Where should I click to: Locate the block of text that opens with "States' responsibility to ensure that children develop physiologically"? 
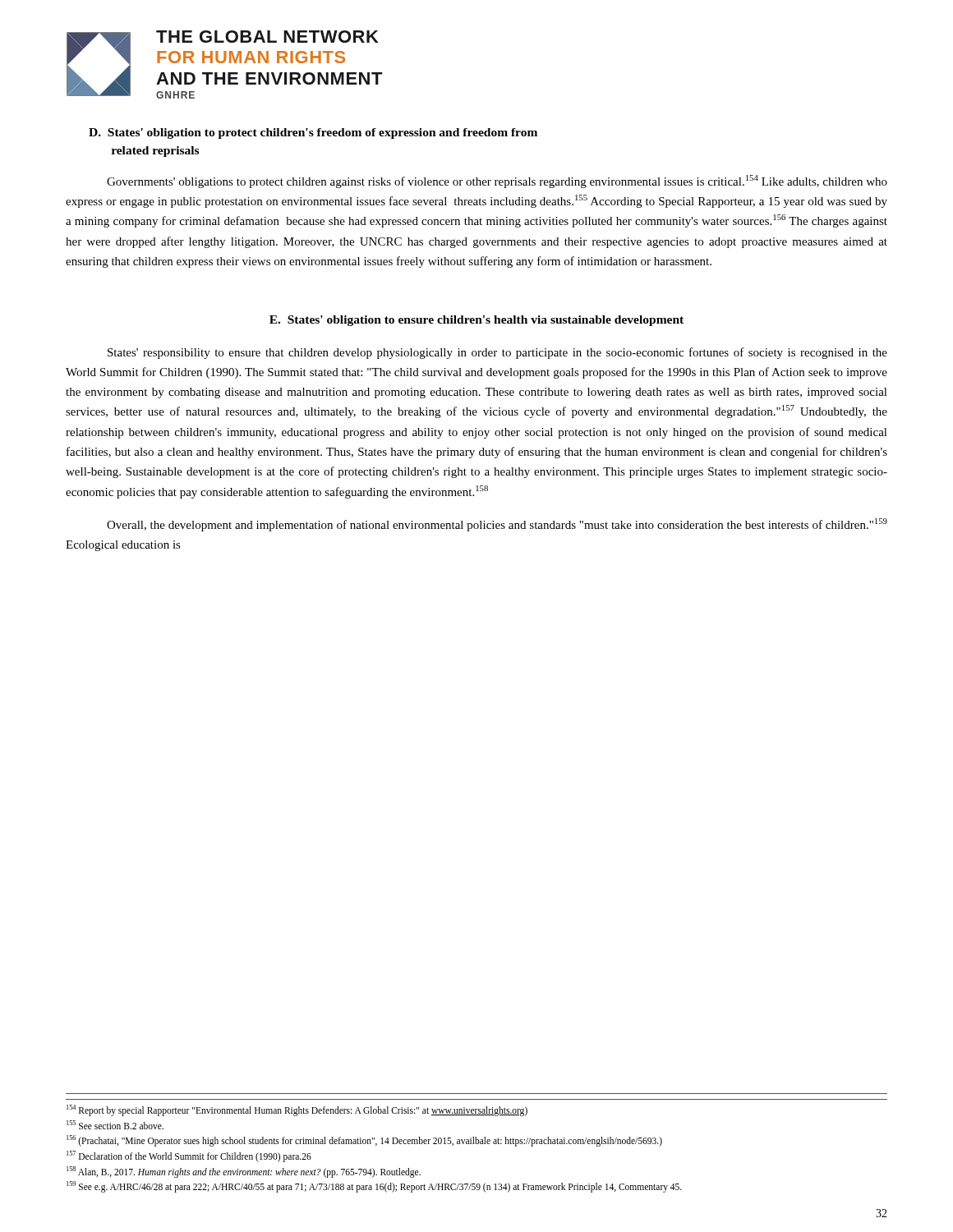[476, 422]
